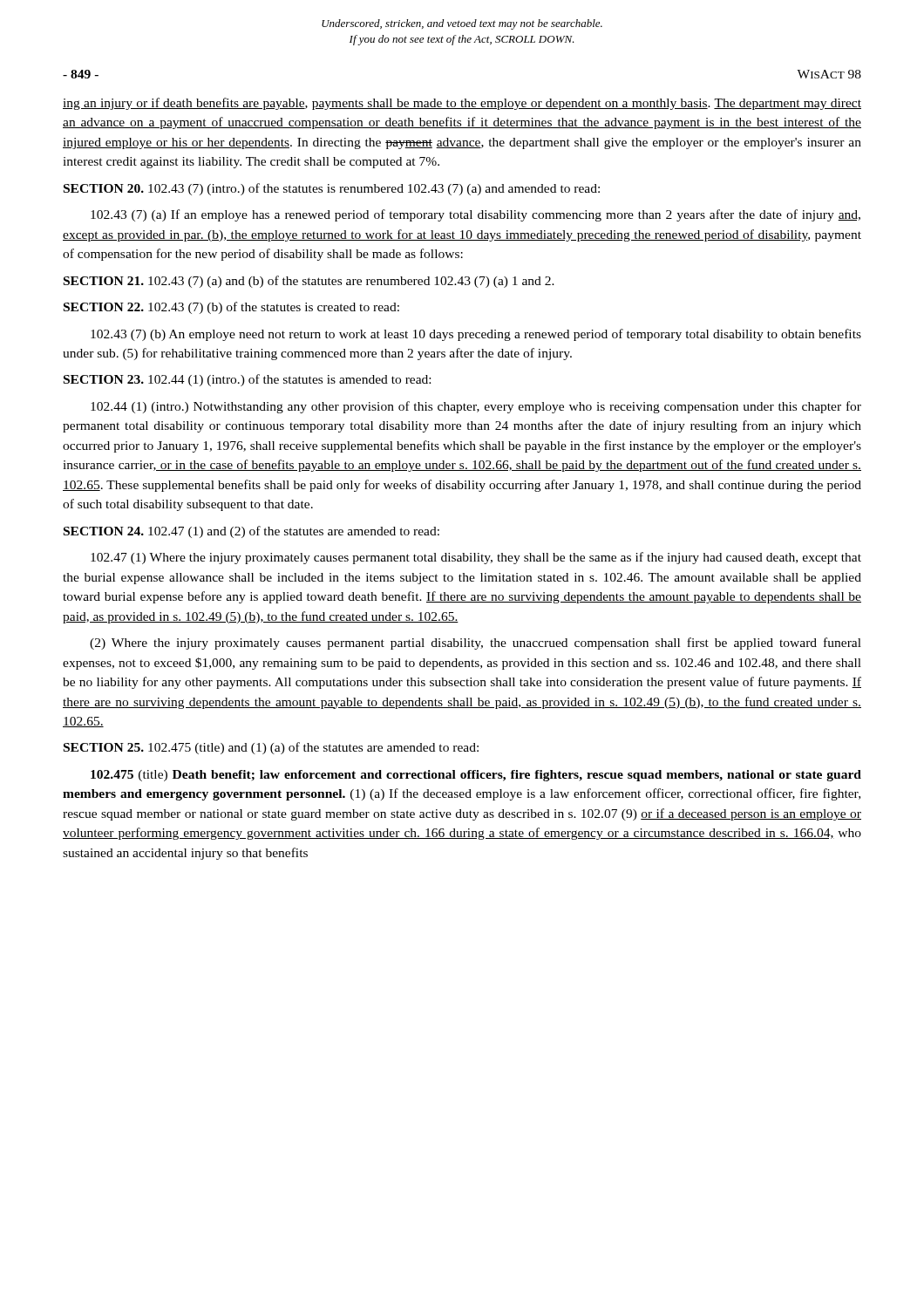Navigate to the element starting "47 (1) Where"

(462, 587)
